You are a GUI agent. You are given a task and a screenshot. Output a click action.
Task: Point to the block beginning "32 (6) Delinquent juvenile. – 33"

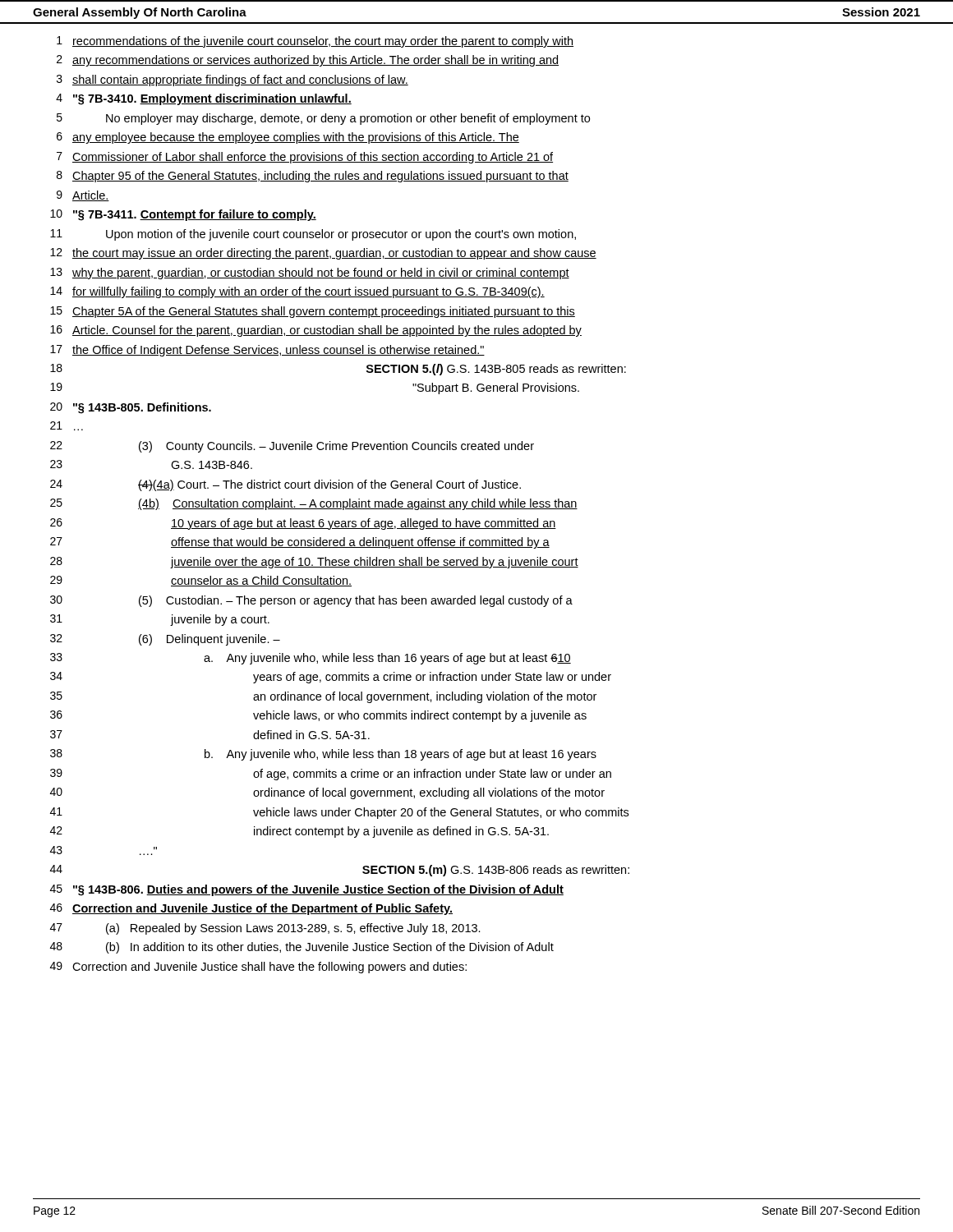(x=165, y=640)
